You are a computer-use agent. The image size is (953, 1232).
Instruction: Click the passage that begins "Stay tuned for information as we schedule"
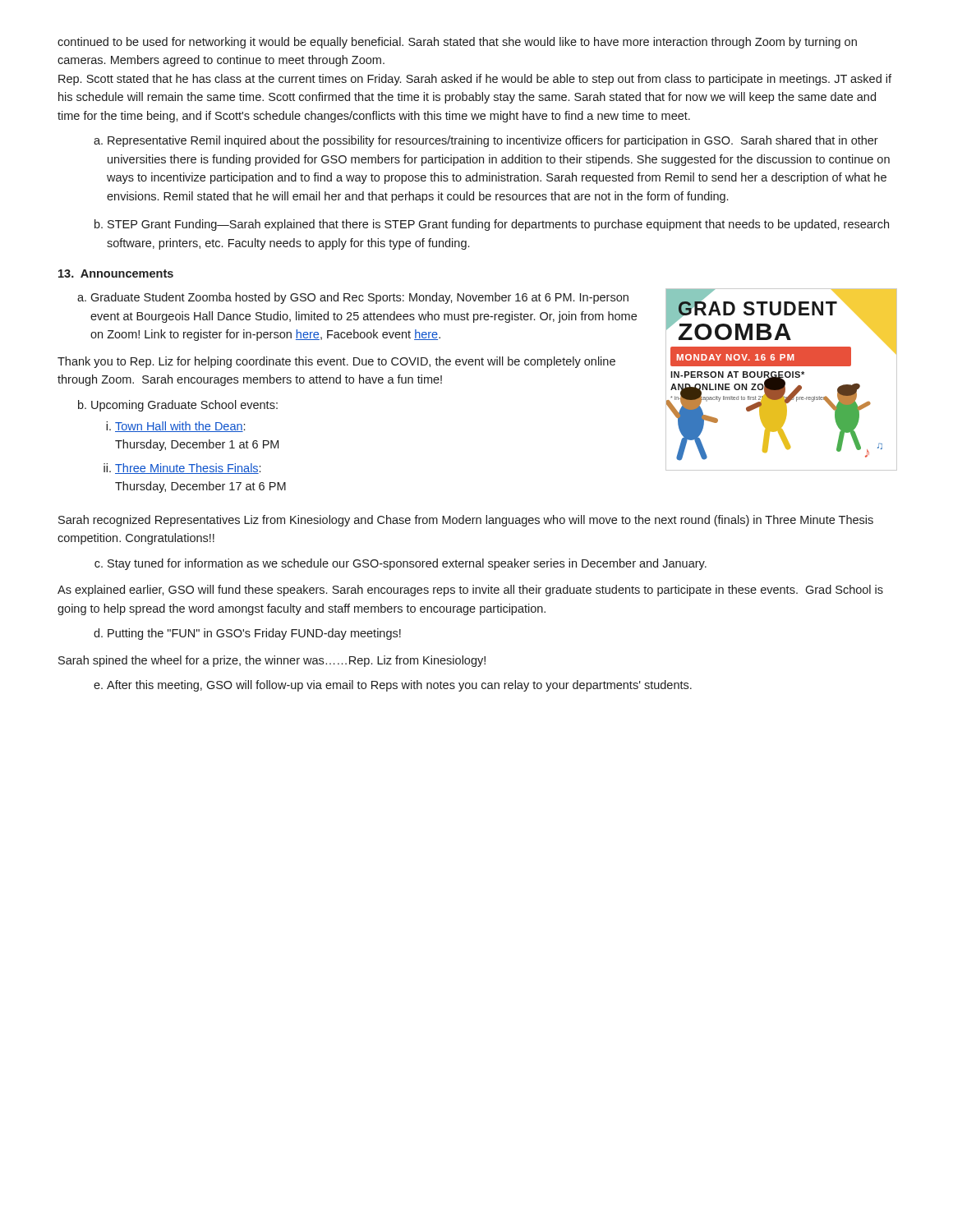point(407,563)
